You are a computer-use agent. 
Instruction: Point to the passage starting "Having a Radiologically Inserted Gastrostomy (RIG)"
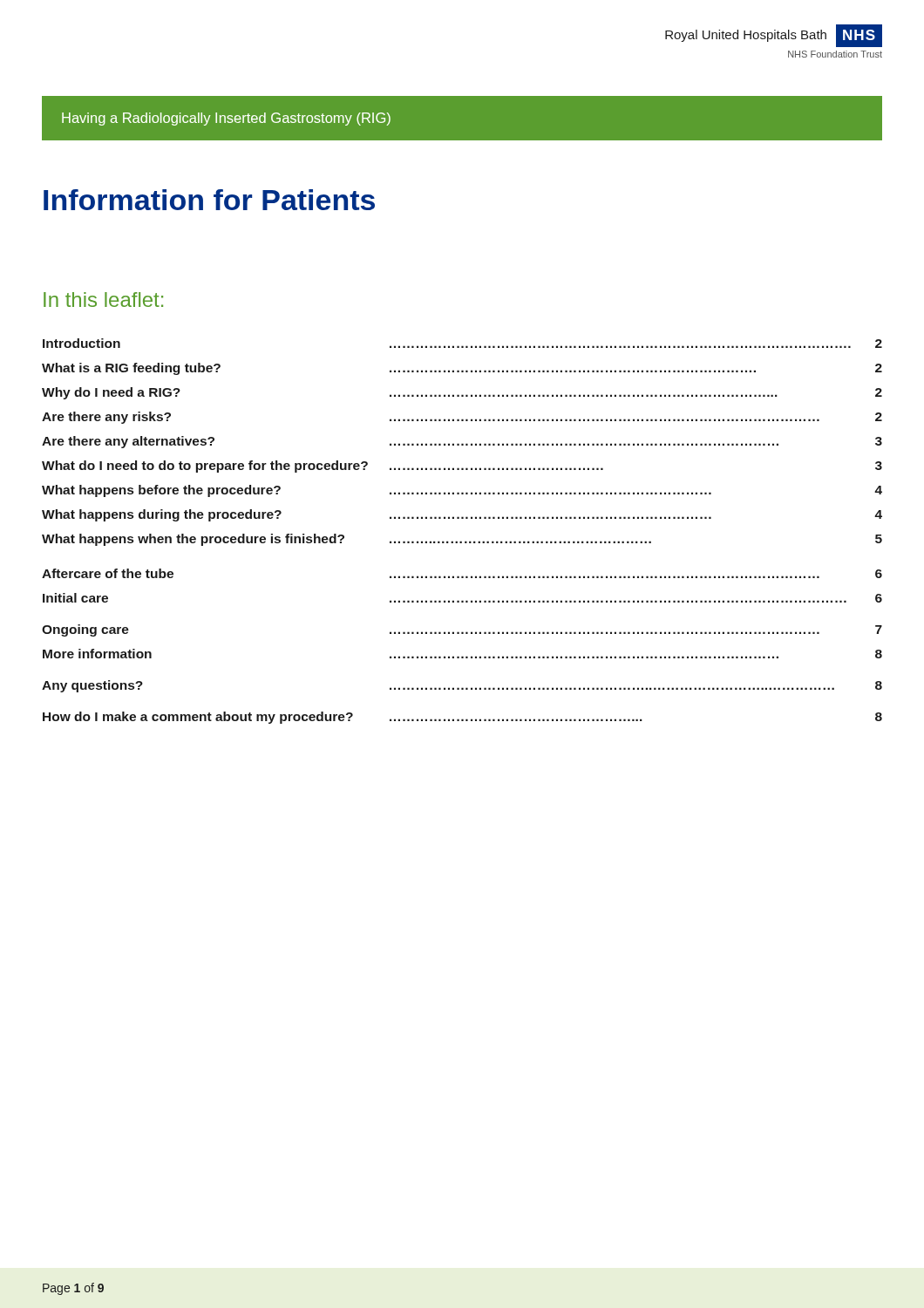click(x=226, y=118)
